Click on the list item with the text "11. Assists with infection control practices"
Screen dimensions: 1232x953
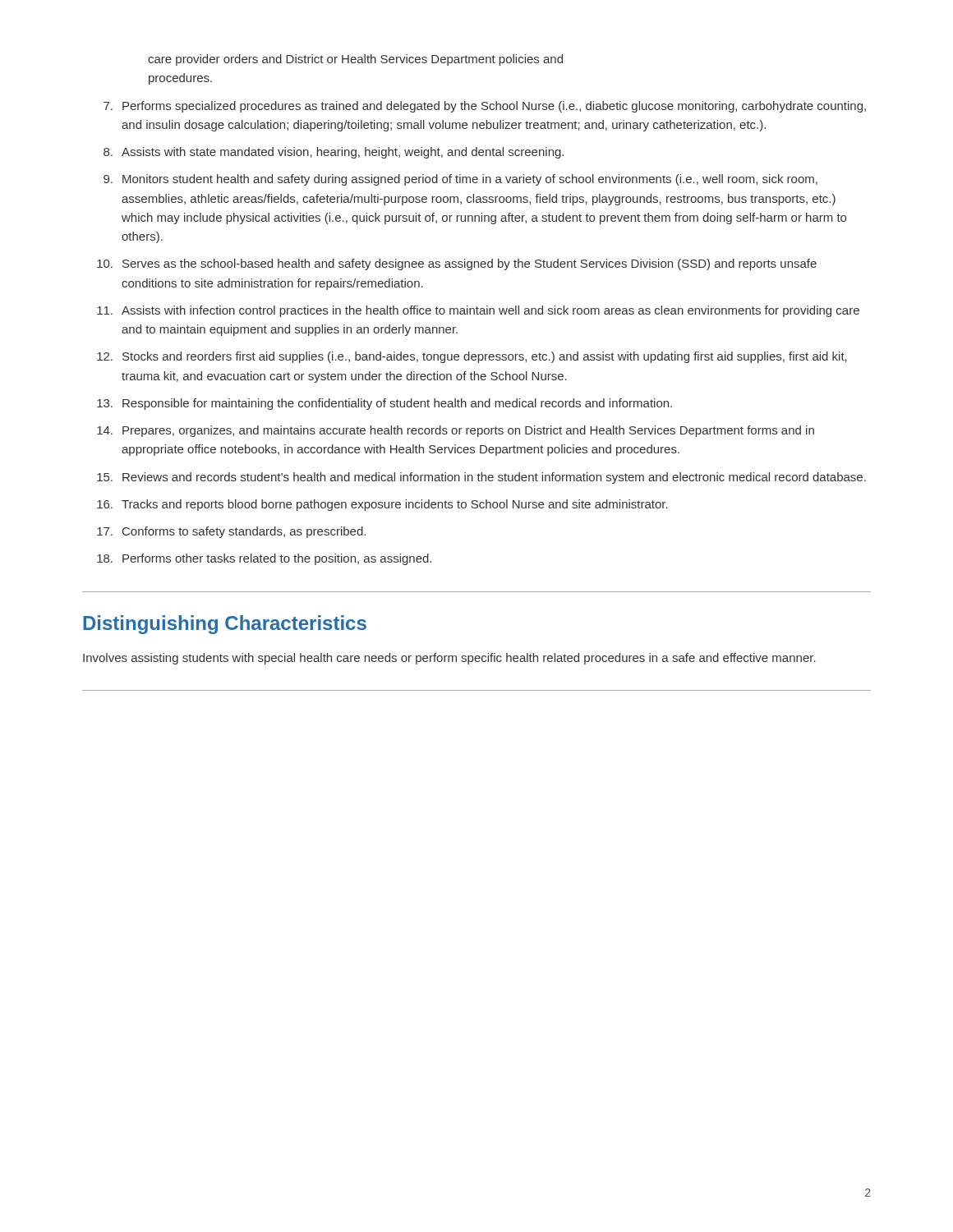coord(476,319)
